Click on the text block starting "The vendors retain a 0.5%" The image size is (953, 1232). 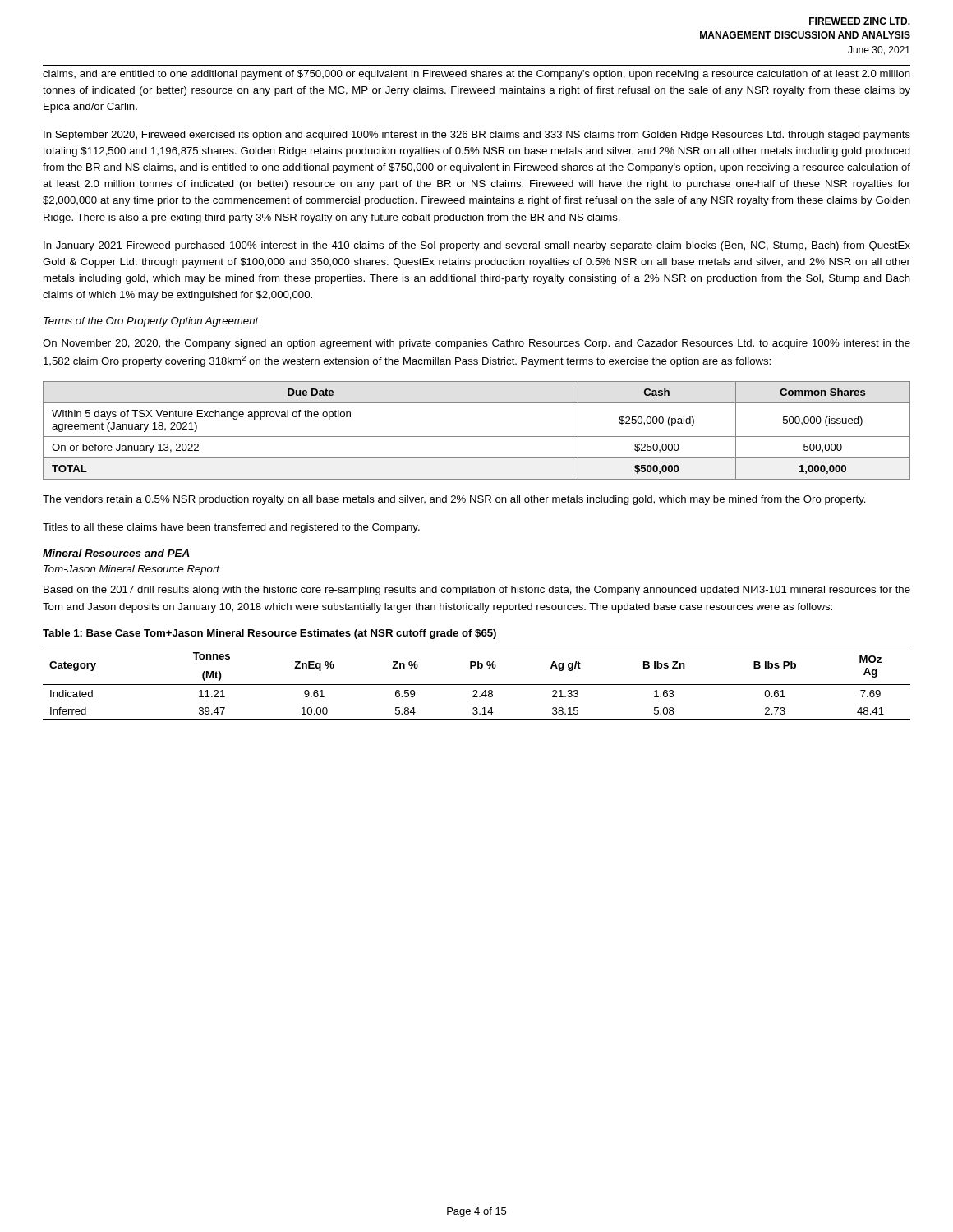pyautogui.click(x=455, y=499)
